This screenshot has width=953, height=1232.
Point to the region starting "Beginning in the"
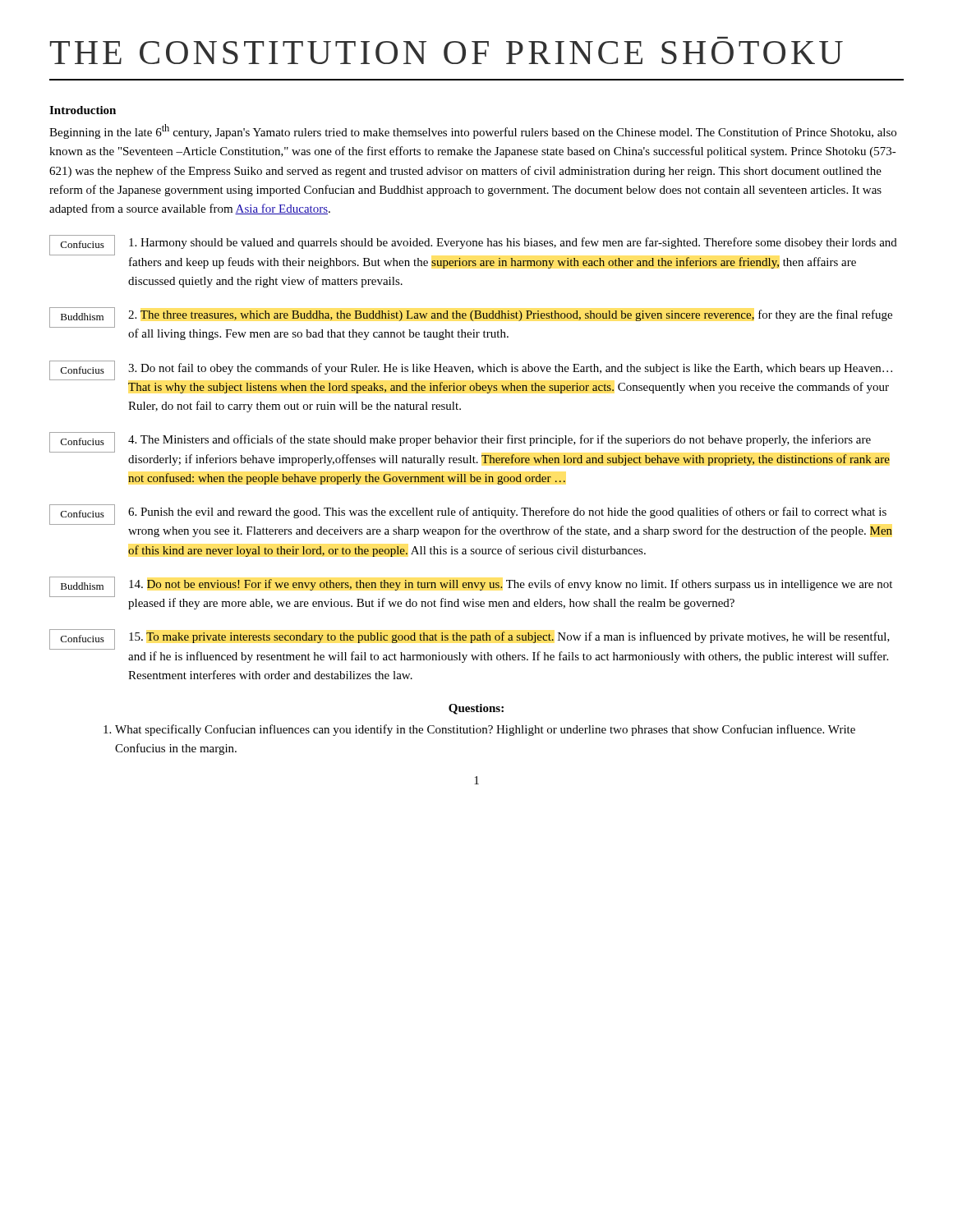point(476,170)
